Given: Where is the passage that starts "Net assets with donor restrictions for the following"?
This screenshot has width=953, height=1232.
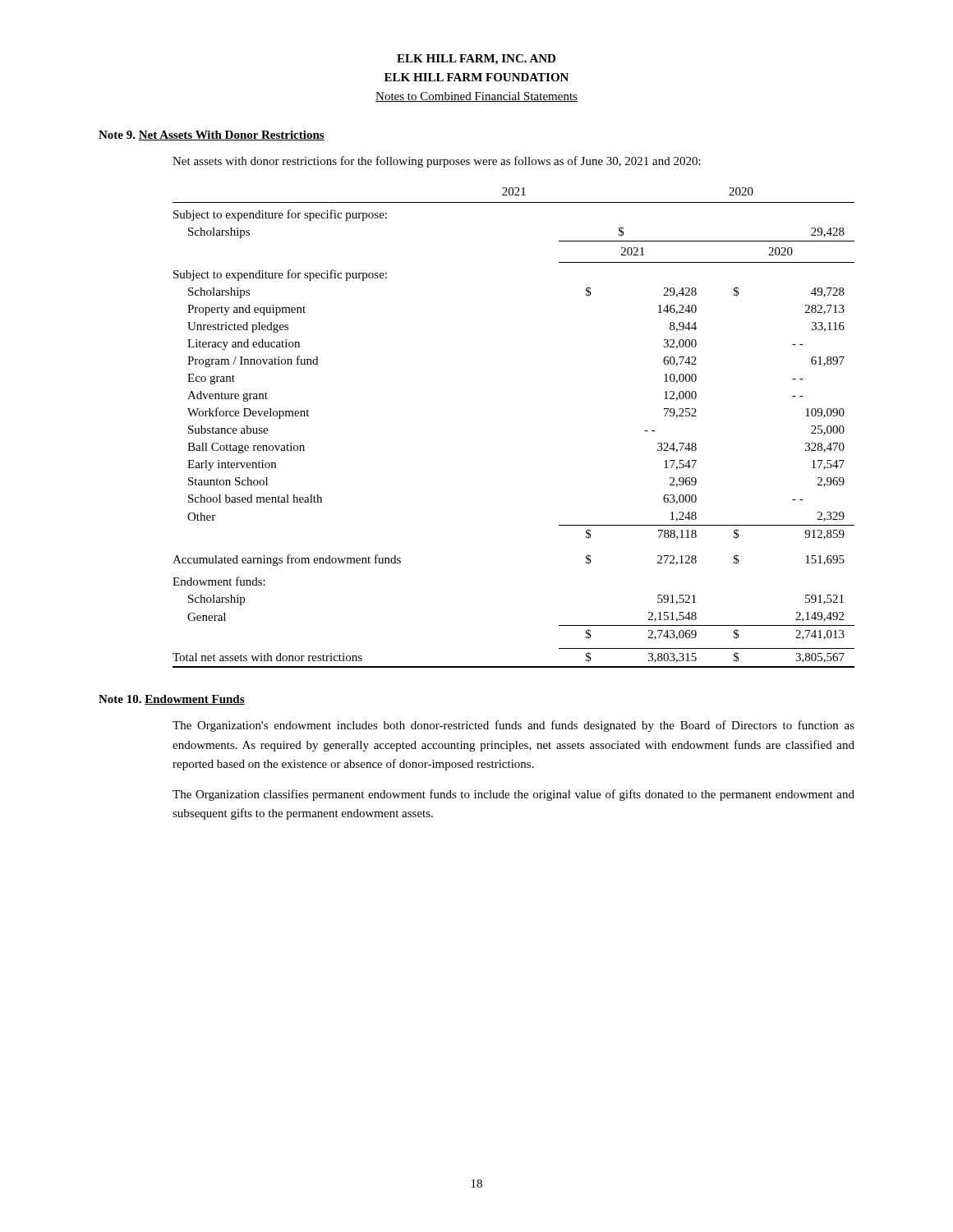Looking at the screenshot, I should coord(437,161).
